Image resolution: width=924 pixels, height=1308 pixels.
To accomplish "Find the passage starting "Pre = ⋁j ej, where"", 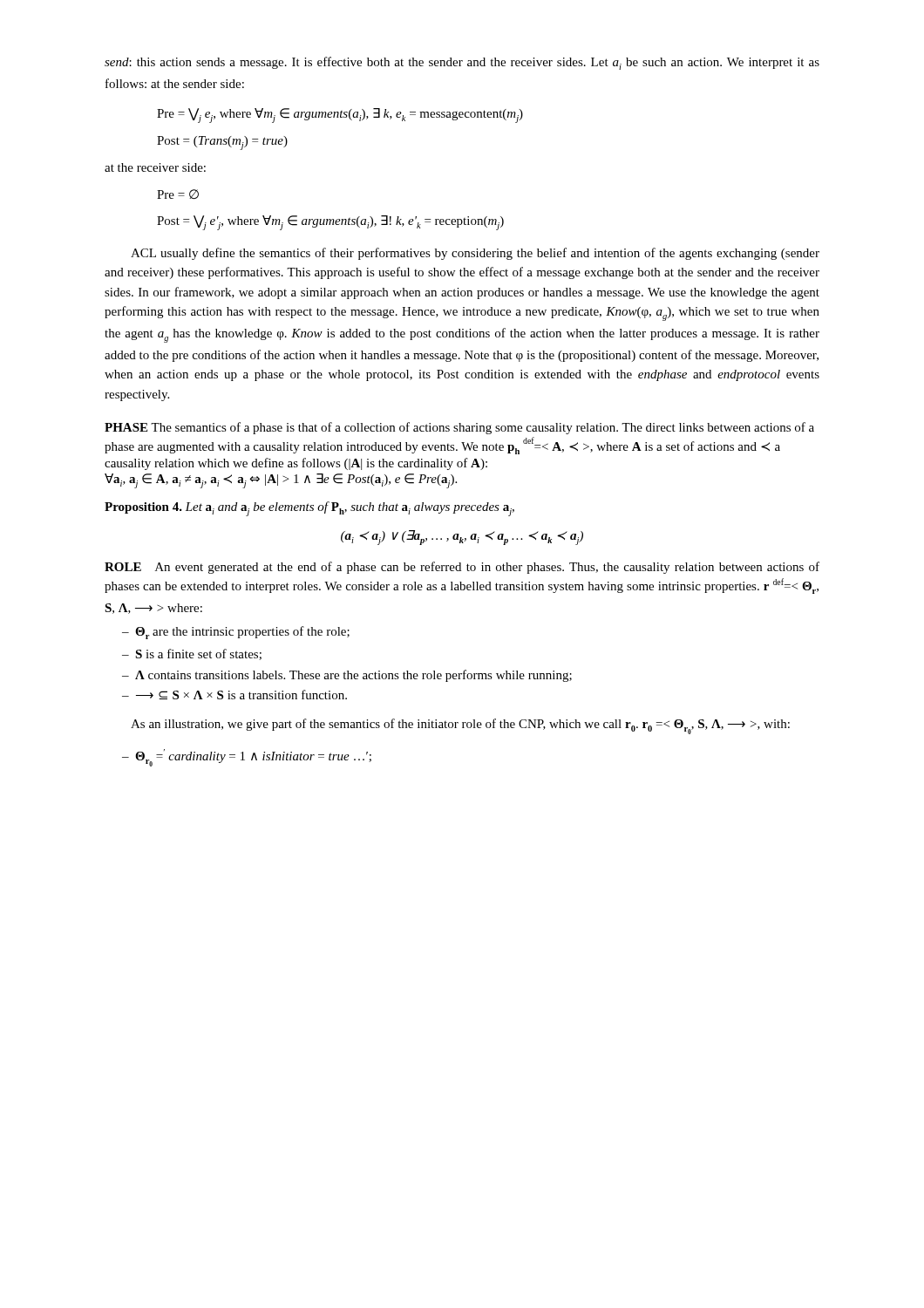I will pyautogui.click(x=340, y=128).
